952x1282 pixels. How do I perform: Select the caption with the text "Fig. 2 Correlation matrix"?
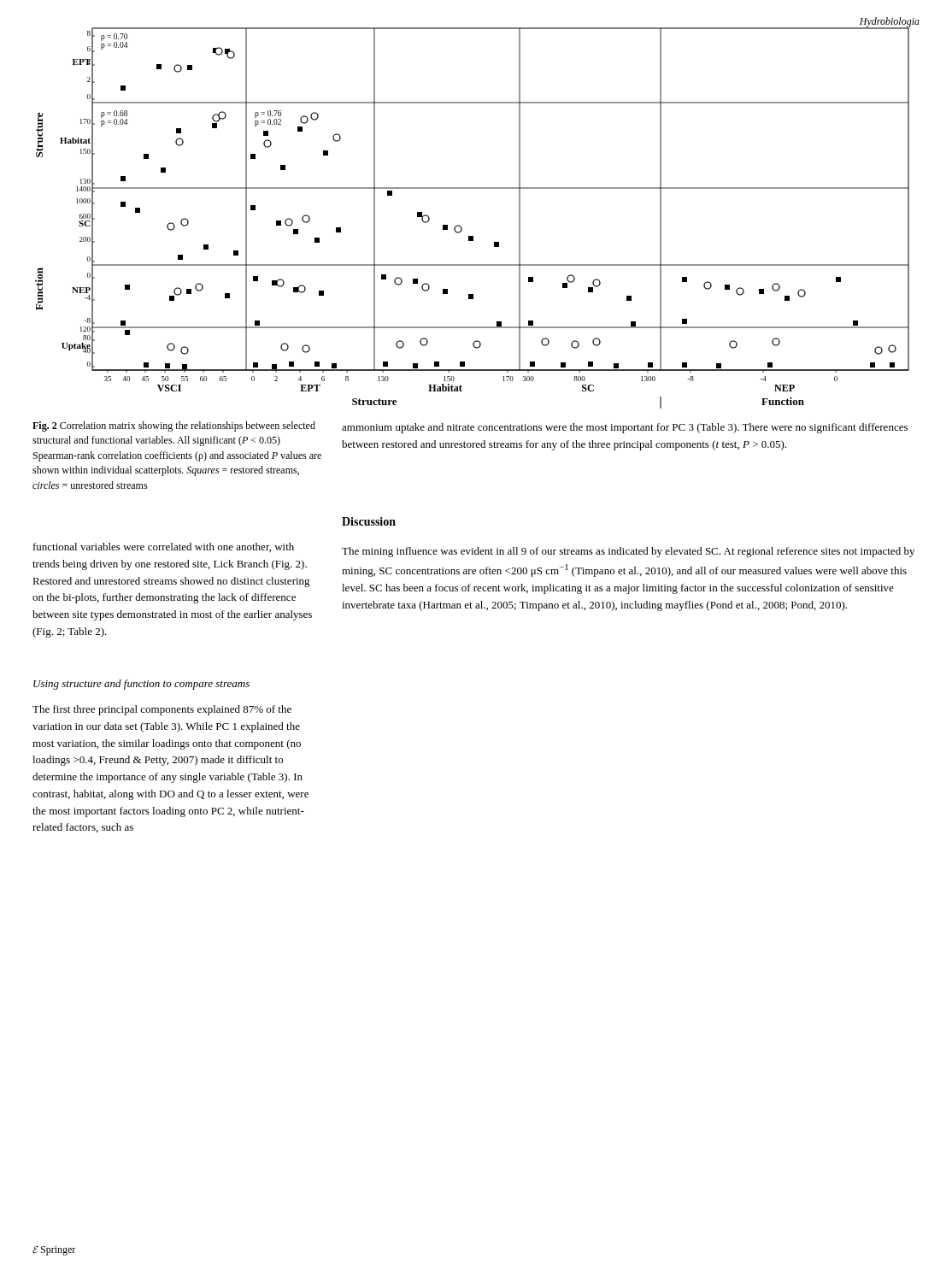coord(177,455)
